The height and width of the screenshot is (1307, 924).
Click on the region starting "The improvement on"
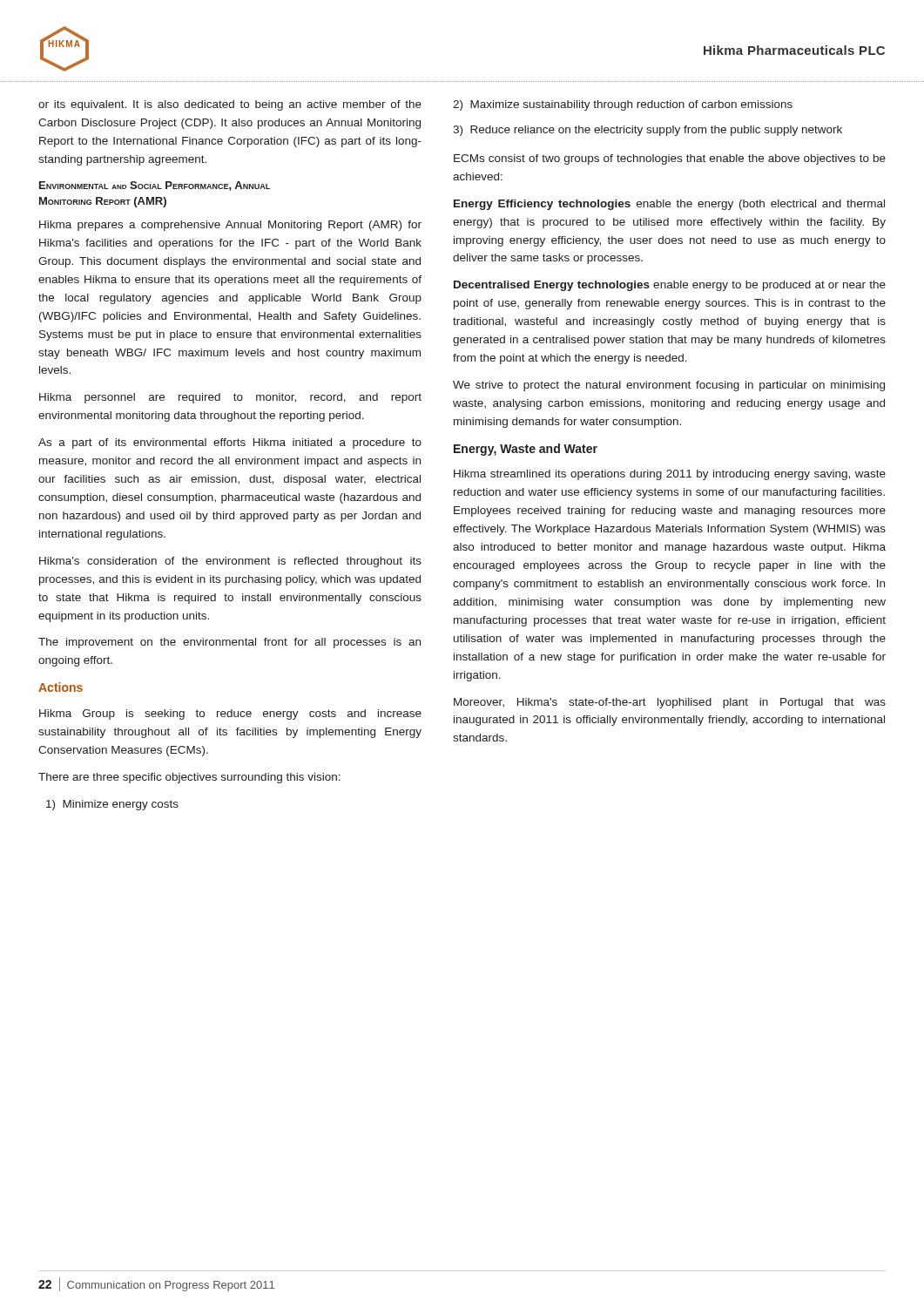point(230,652)
